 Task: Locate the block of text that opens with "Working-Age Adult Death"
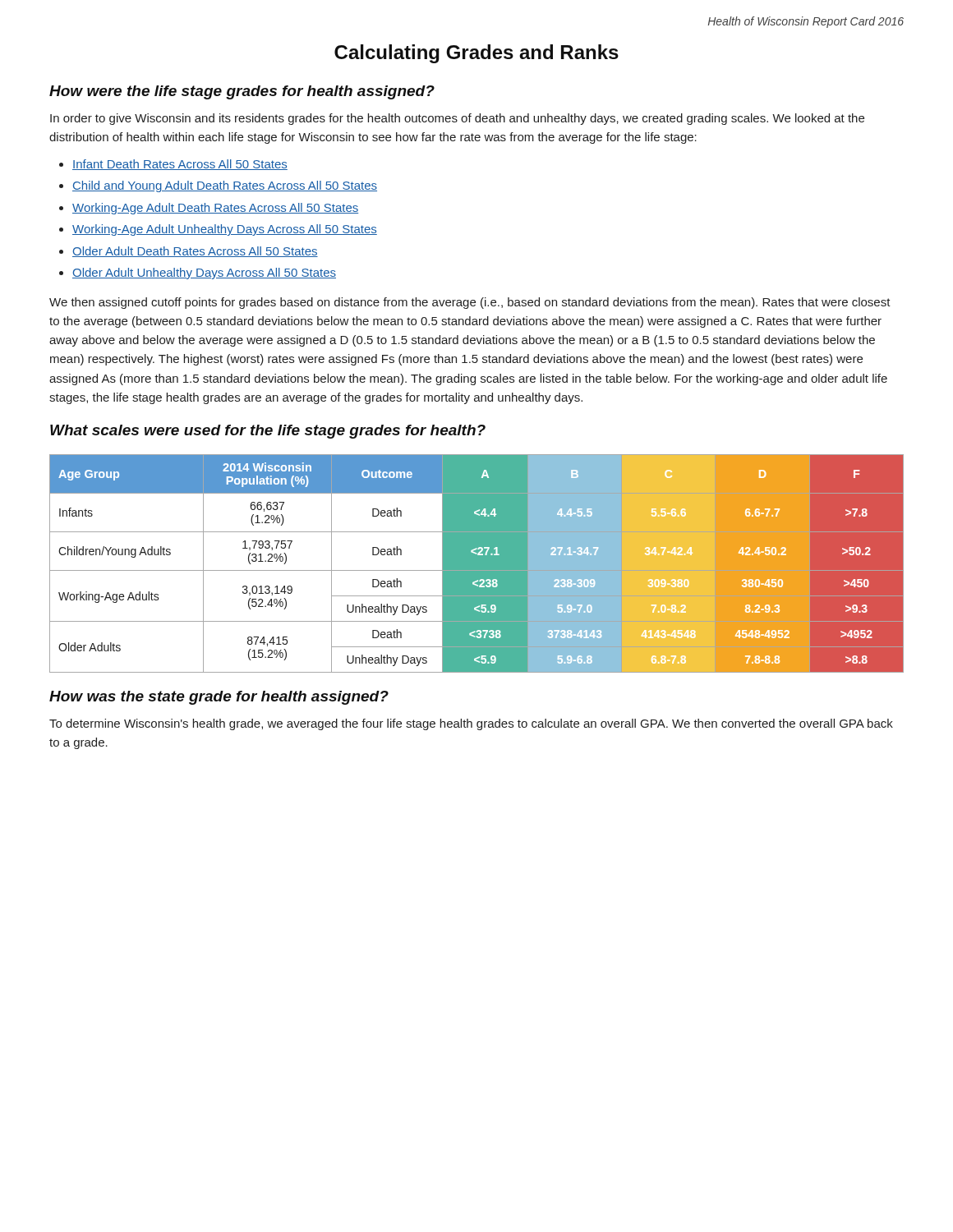(215, 207)
